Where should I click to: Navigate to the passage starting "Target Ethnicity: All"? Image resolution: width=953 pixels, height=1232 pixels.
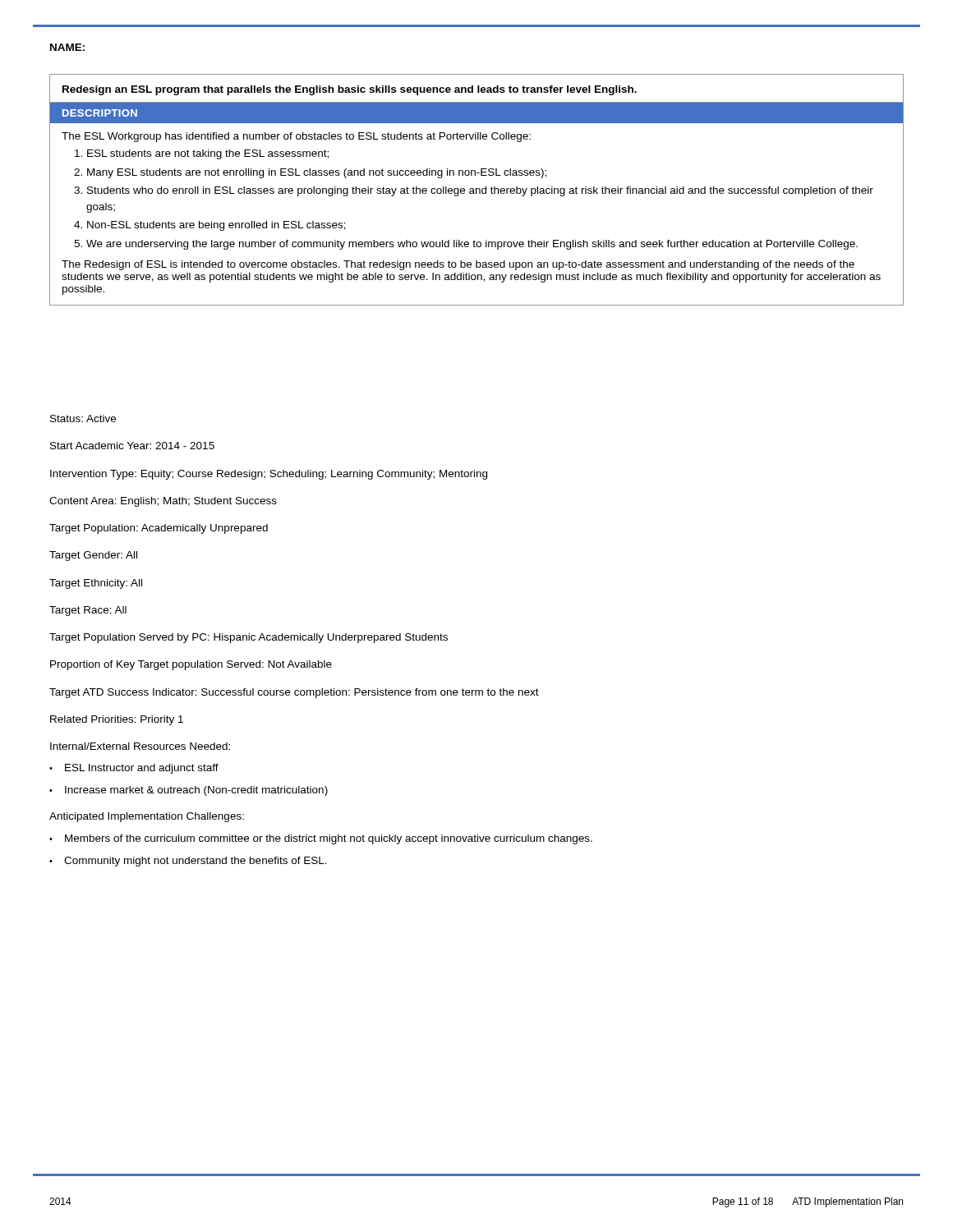click(x=96, y=582)
